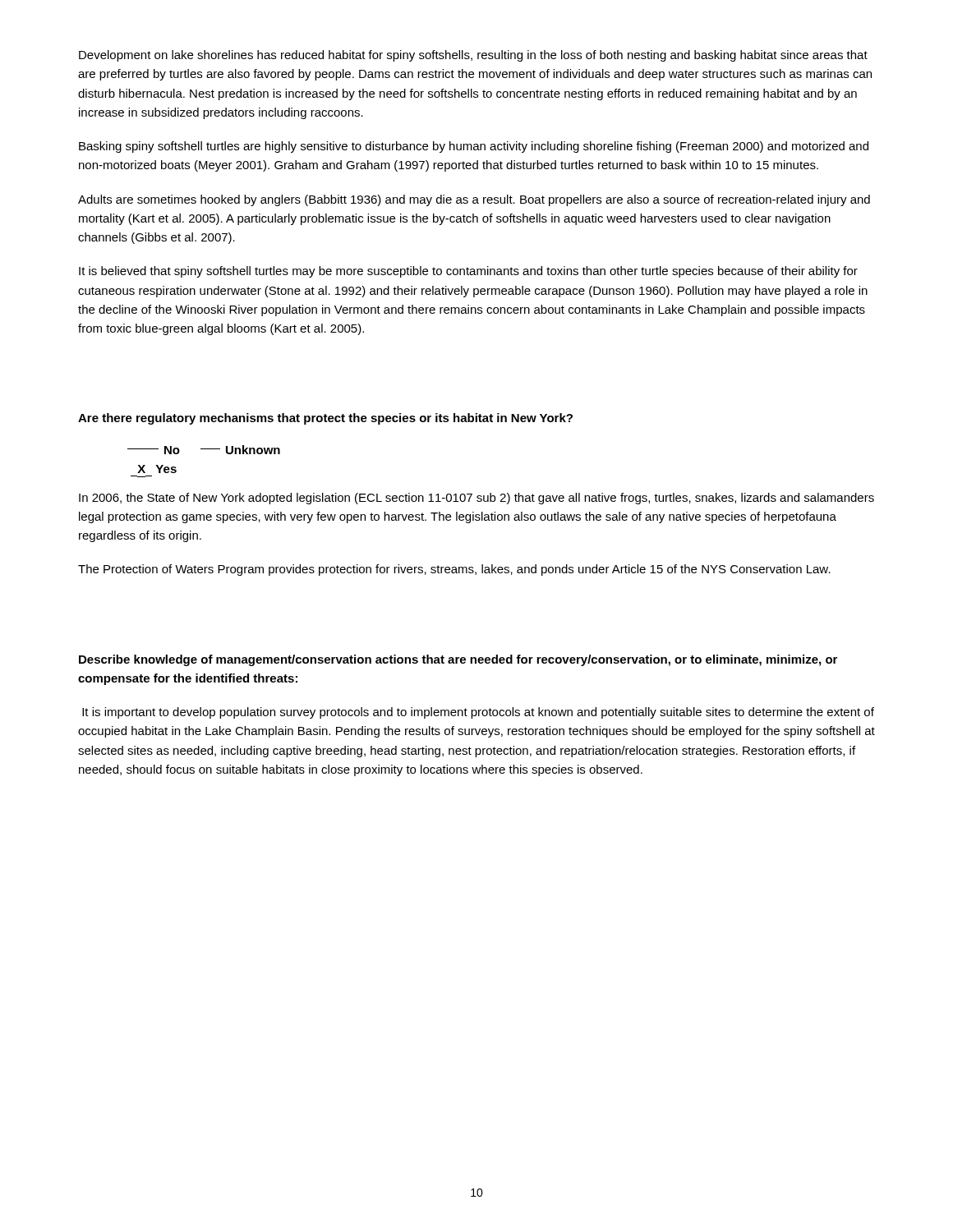Point to the text starting "The Protection of Waters Program provides protection for"
The image size is (953, 1232).
[x=455, y=569]
